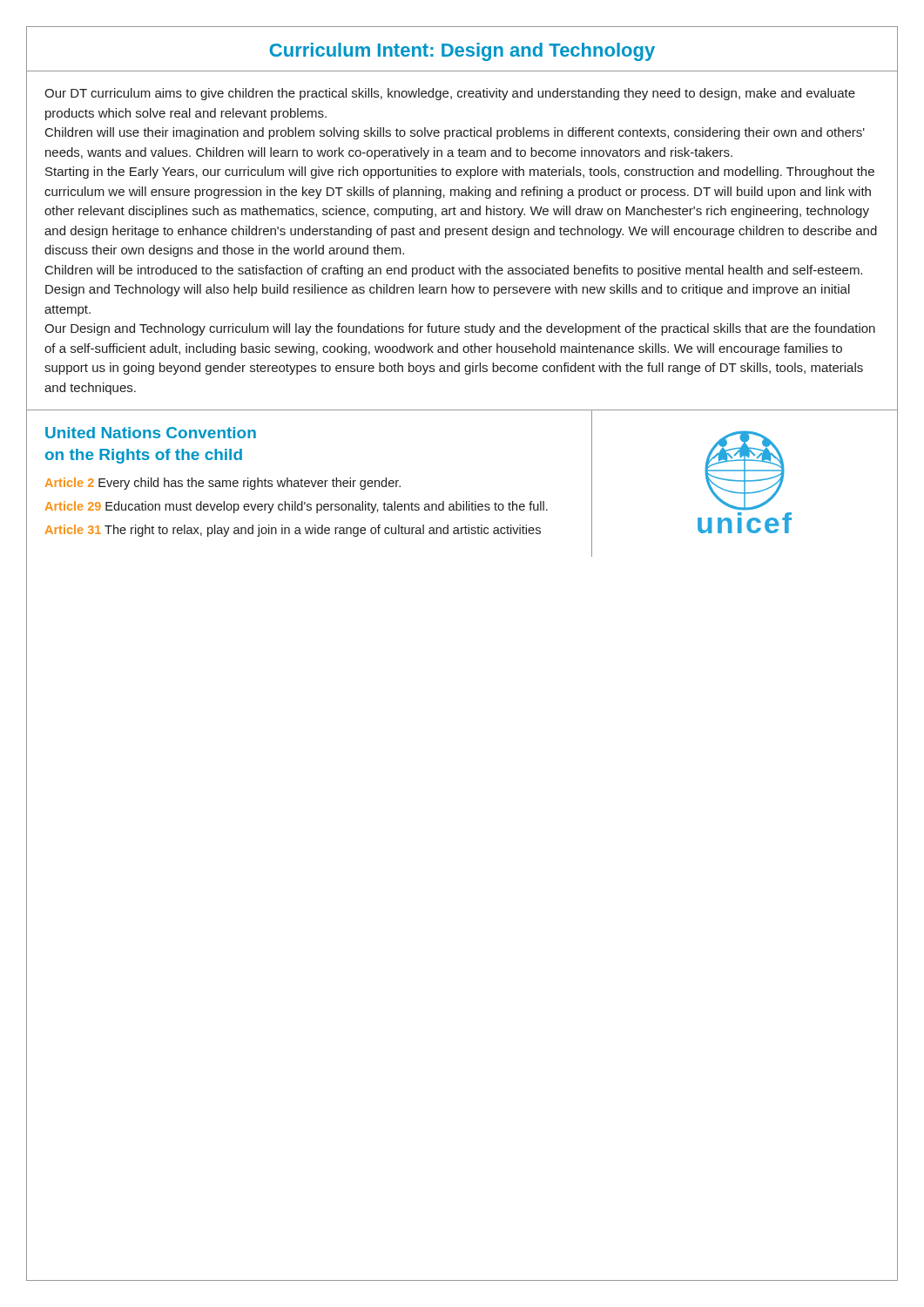Locate the region starting "Curriculum Intent: Design and Technology"

tap(462, 51)
